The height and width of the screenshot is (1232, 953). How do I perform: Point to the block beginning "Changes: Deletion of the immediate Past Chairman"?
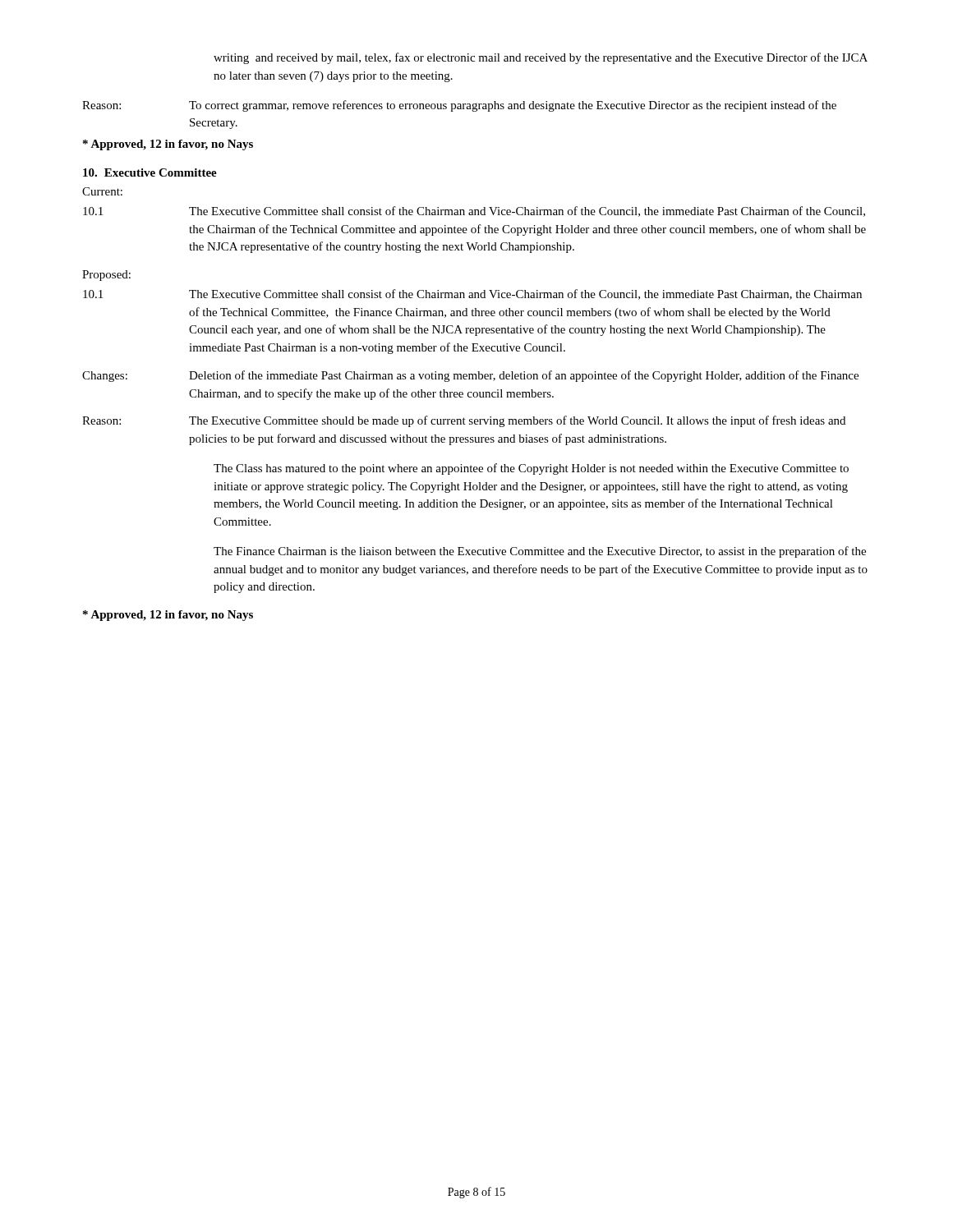coord(476,385)
